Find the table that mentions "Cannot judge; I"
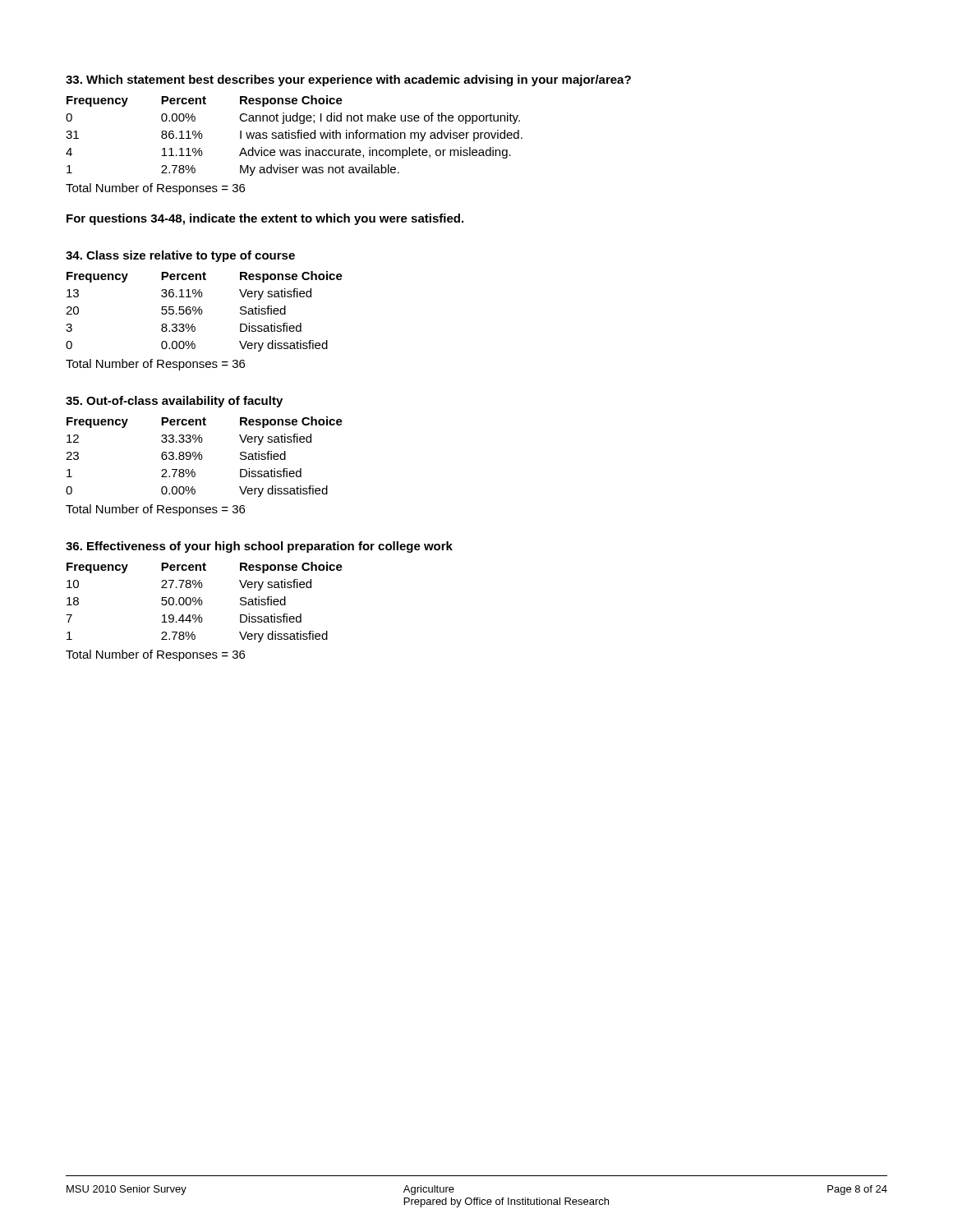953x1232 pixels. pos(476,134)
